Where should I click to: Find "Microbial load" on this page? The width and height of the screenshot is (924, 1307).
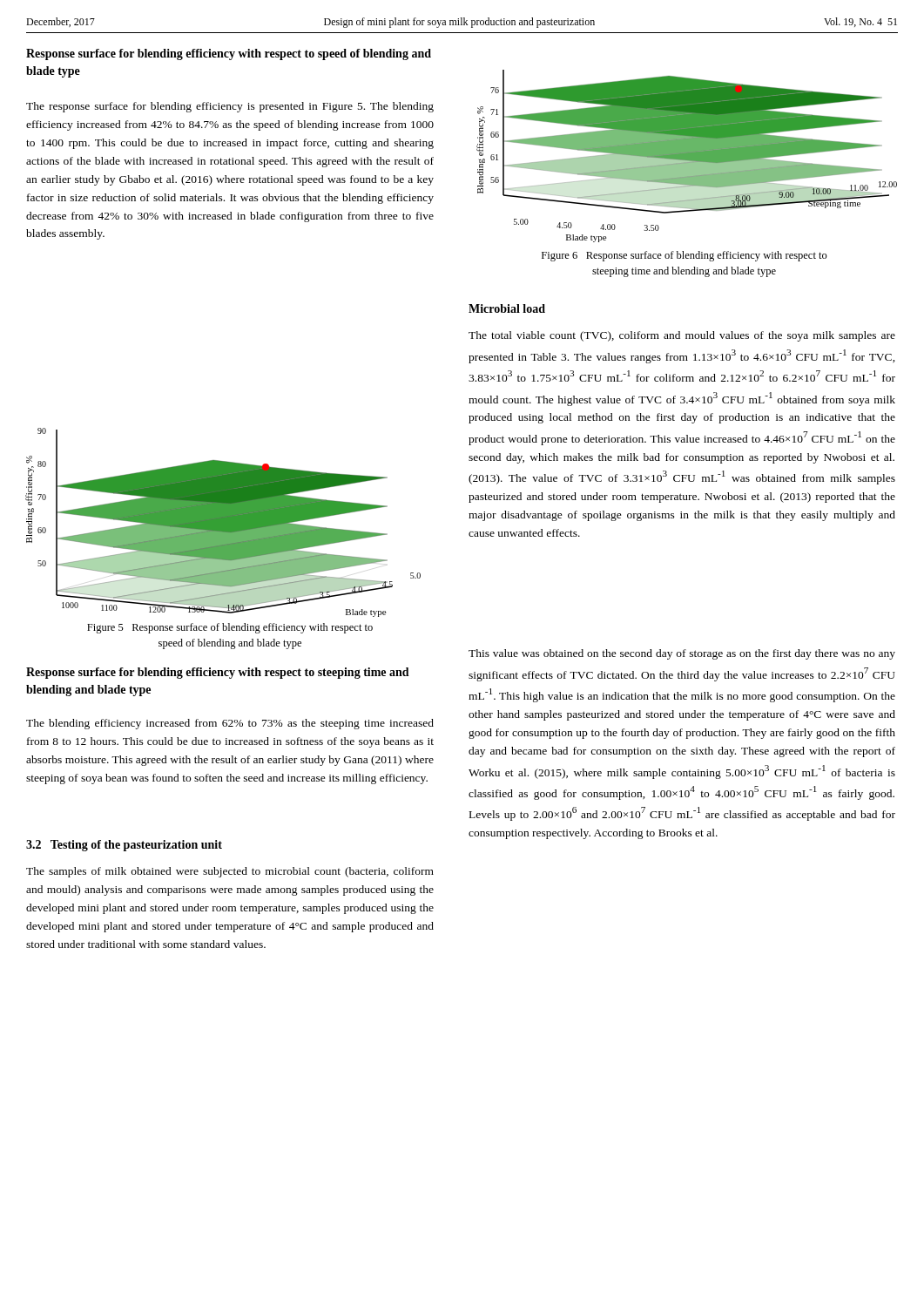coord(507,309)
